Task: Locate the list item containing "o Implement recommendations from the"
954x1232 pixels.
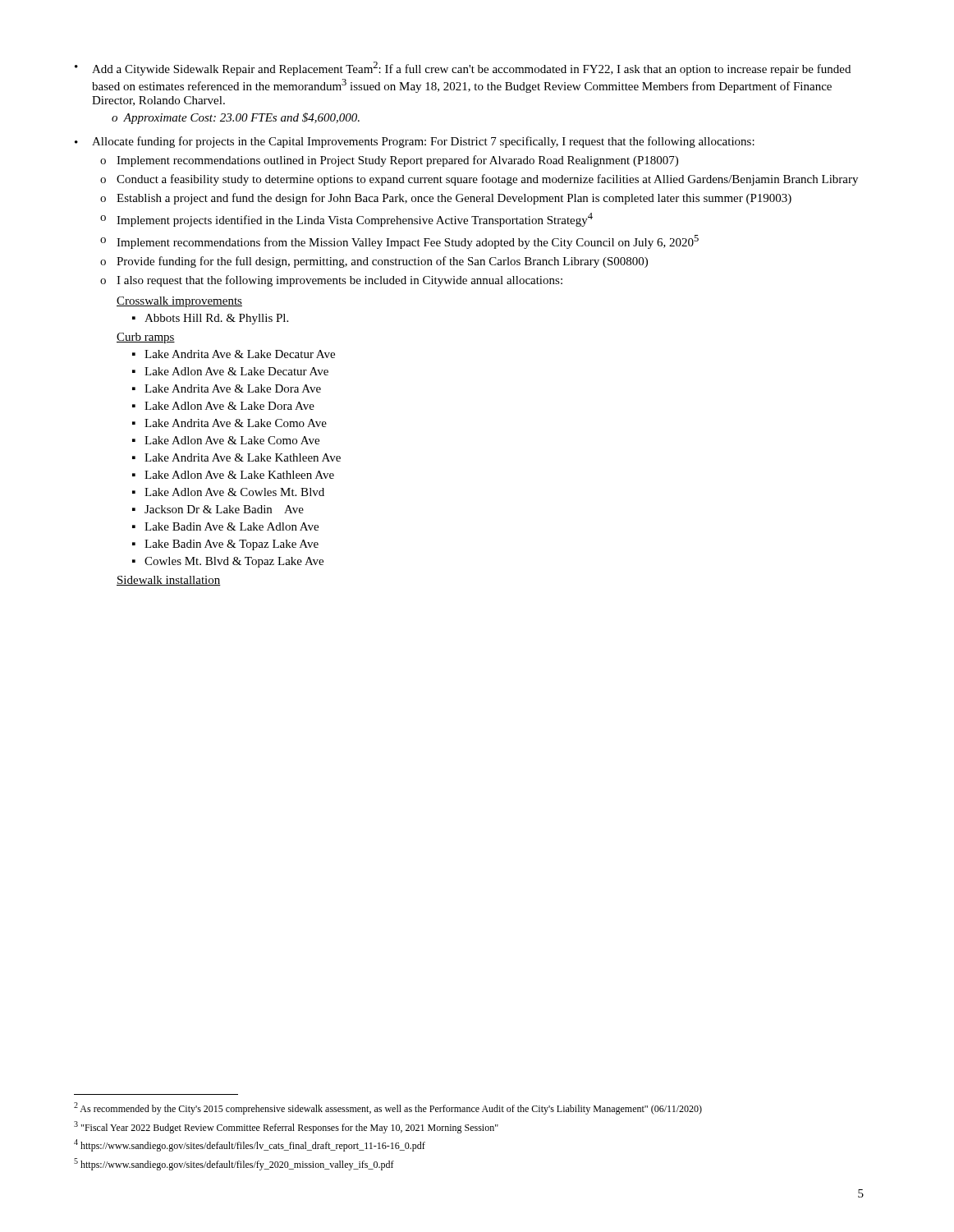Action: [399, 241]
